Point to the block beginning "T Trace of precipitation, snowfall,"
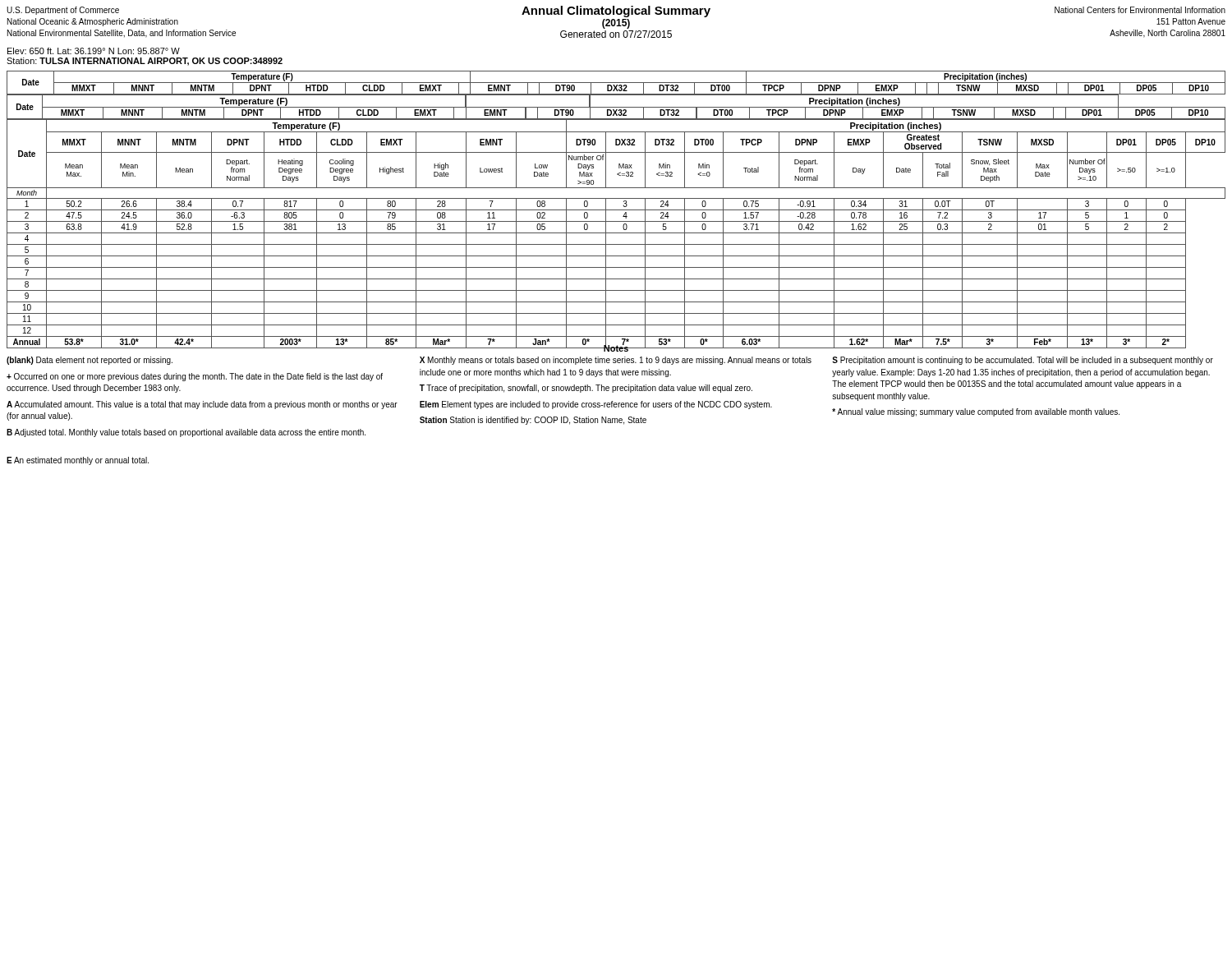 point(586,388)
